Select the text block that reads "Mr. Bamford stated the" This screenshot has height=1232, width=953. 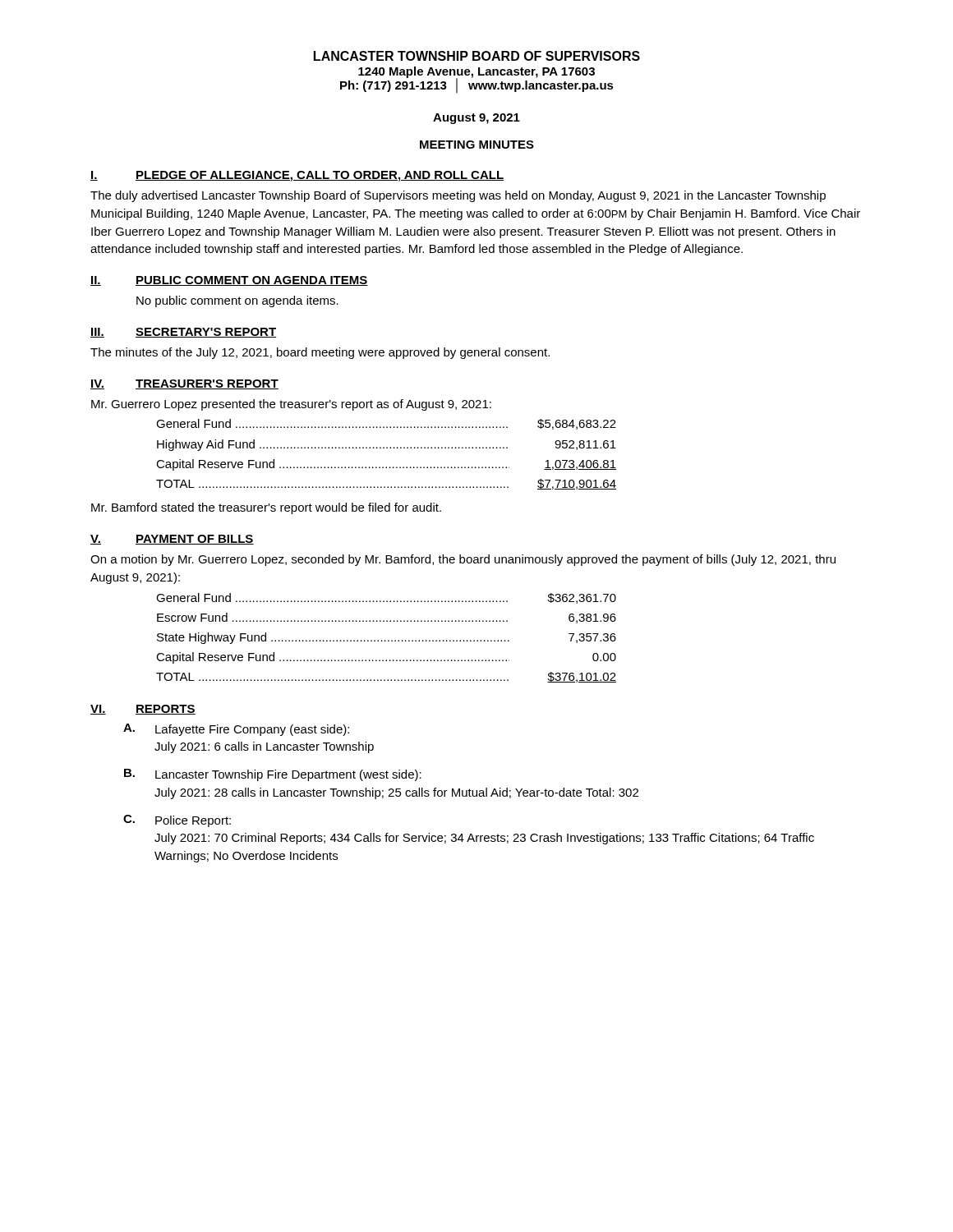click(x=266, y=507)
